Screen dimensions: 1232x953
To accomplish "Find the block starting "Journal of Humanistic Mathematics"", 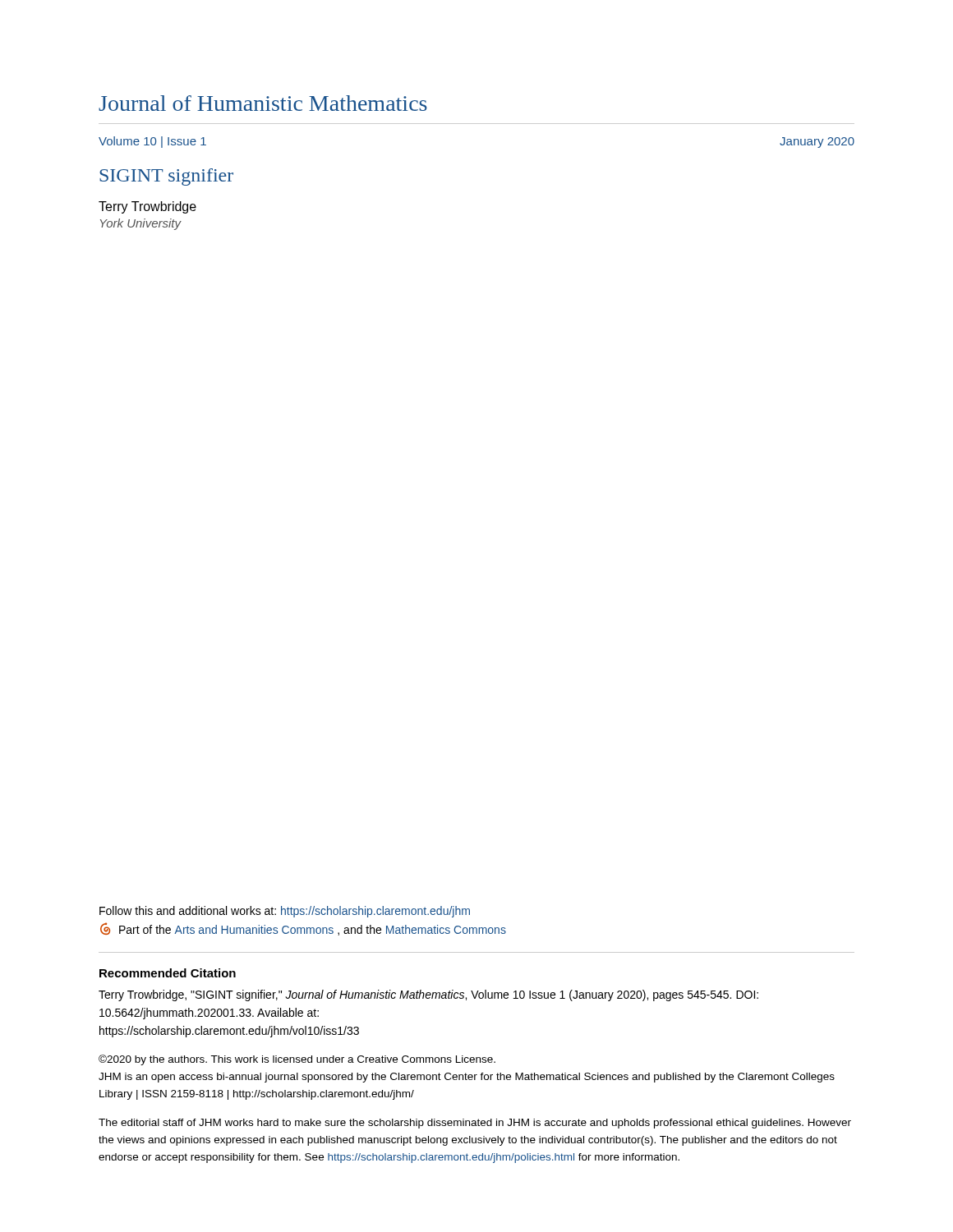I will 263,103.
